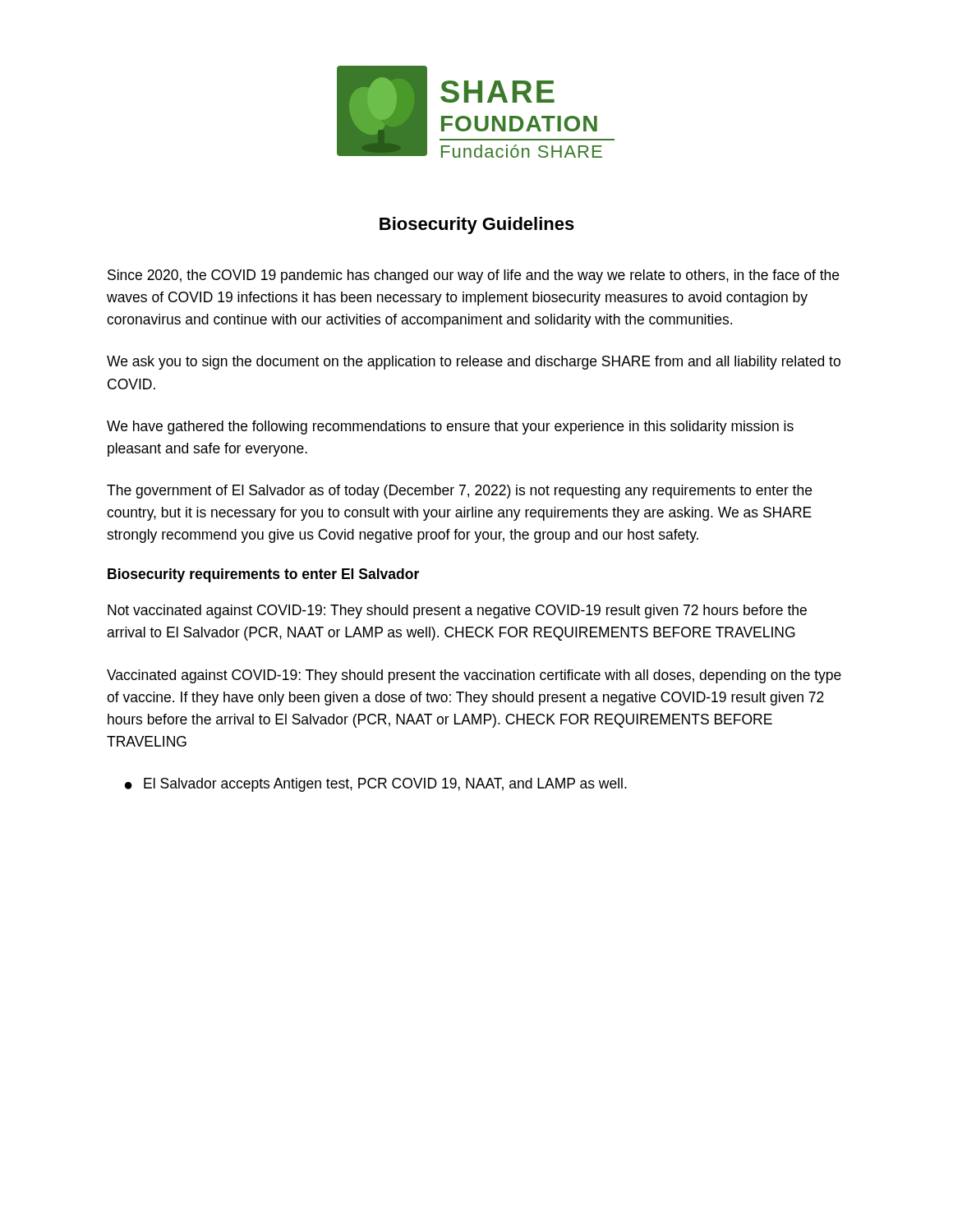Select the text block that says "The government of"
This screenshot has height=1232, width=953.
pyautogui.click(x=460, y=513)
